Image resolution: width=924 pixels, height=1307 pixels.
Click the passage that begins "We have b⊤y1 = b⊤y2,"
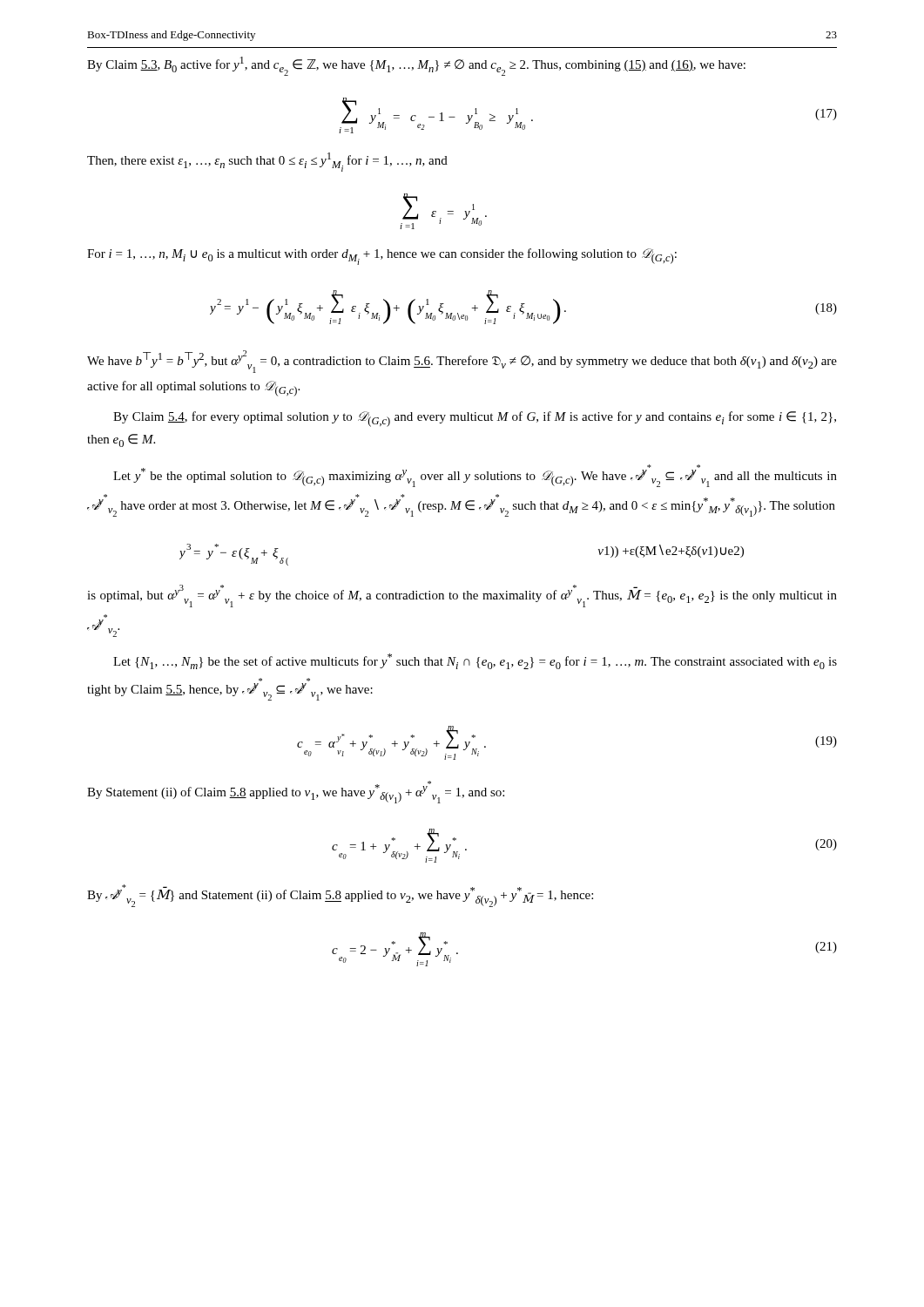click(x=462, y=372)
